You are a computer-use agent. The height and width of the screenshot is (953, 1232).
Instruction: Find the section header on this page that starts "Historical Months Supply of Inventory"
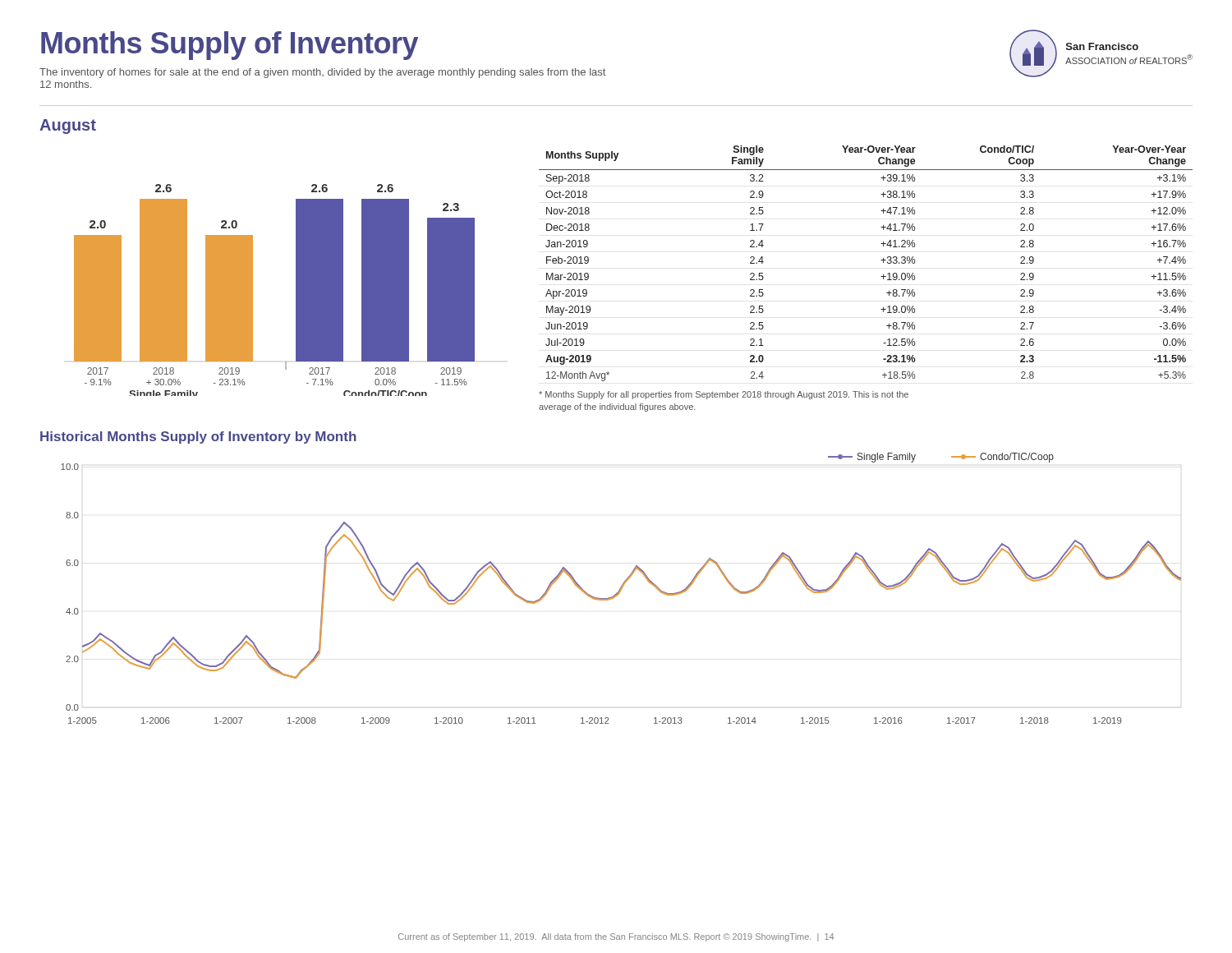pos(198,436)
